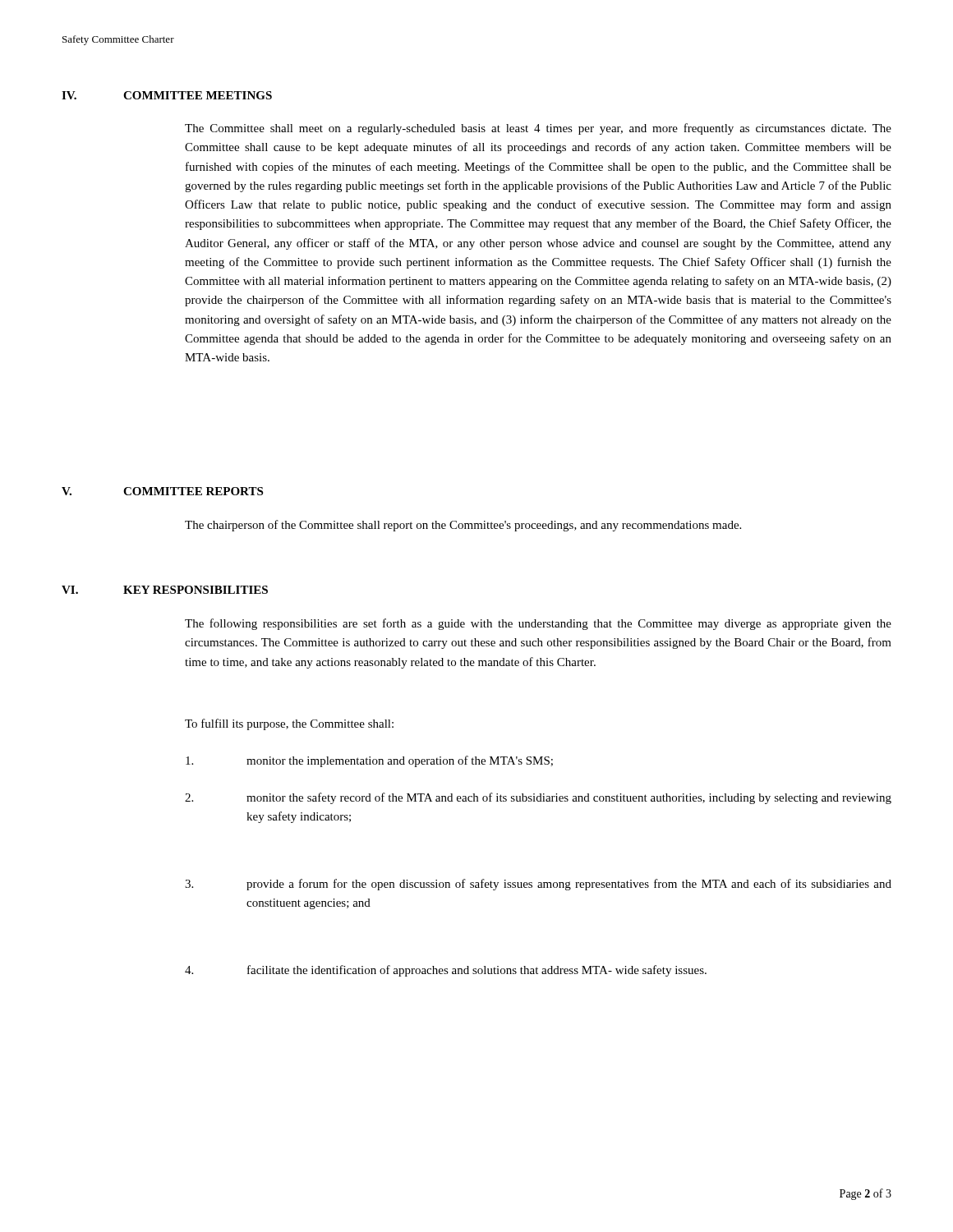
Task: Find the text starting "The Committee shall meet"
Action: 538,243
